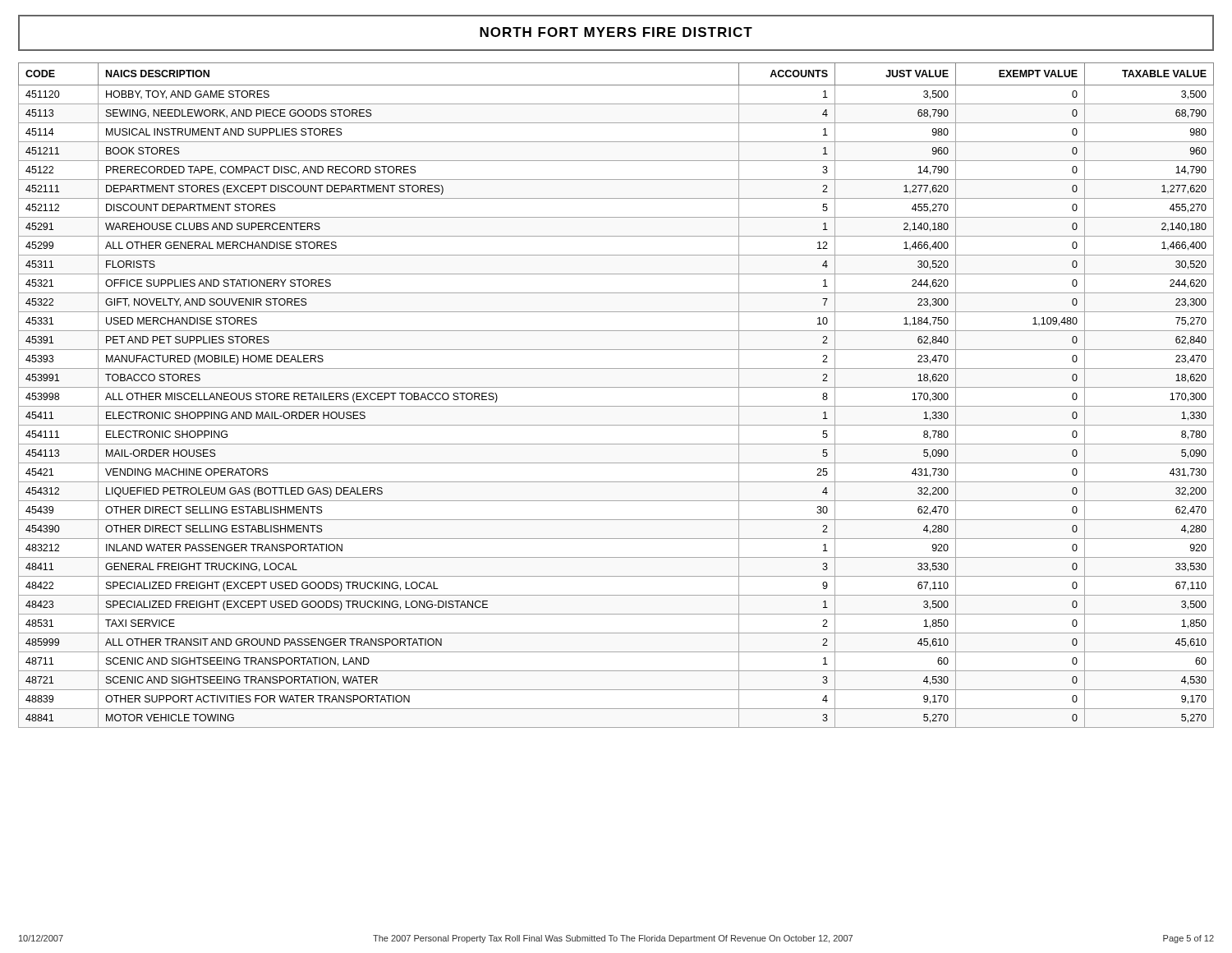Select the table that reads "ALL OTHER GENERAL MERCHANDISE"
This screenshot has width=1232, height=953.
616,395
